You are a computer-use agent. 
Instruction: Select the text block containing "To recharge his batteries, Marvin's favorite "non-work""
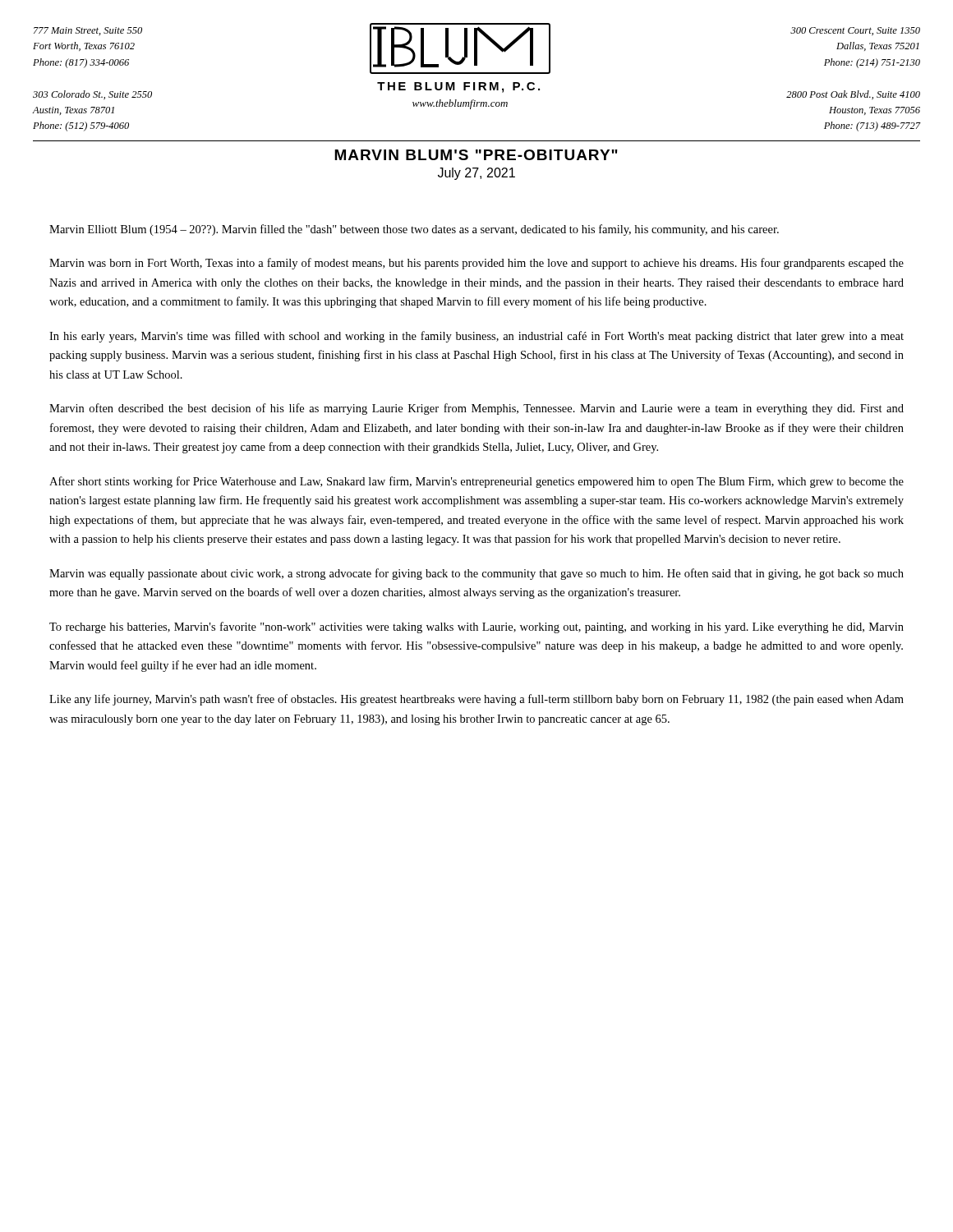click(476, 646)
